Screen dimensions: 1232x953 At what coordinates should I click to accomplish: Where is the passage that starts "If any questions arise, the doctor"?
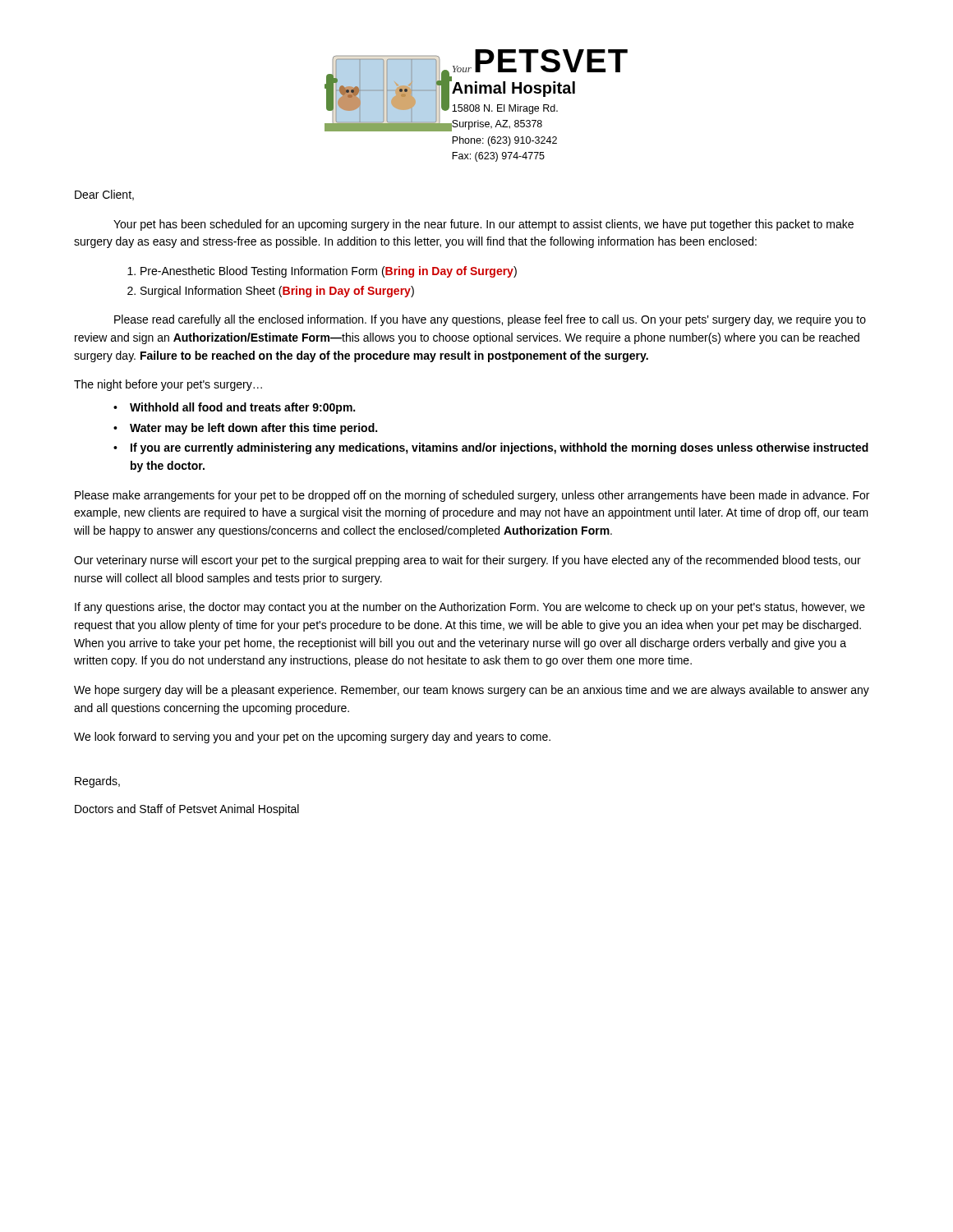pyautogui.click(x=470, y=634)
